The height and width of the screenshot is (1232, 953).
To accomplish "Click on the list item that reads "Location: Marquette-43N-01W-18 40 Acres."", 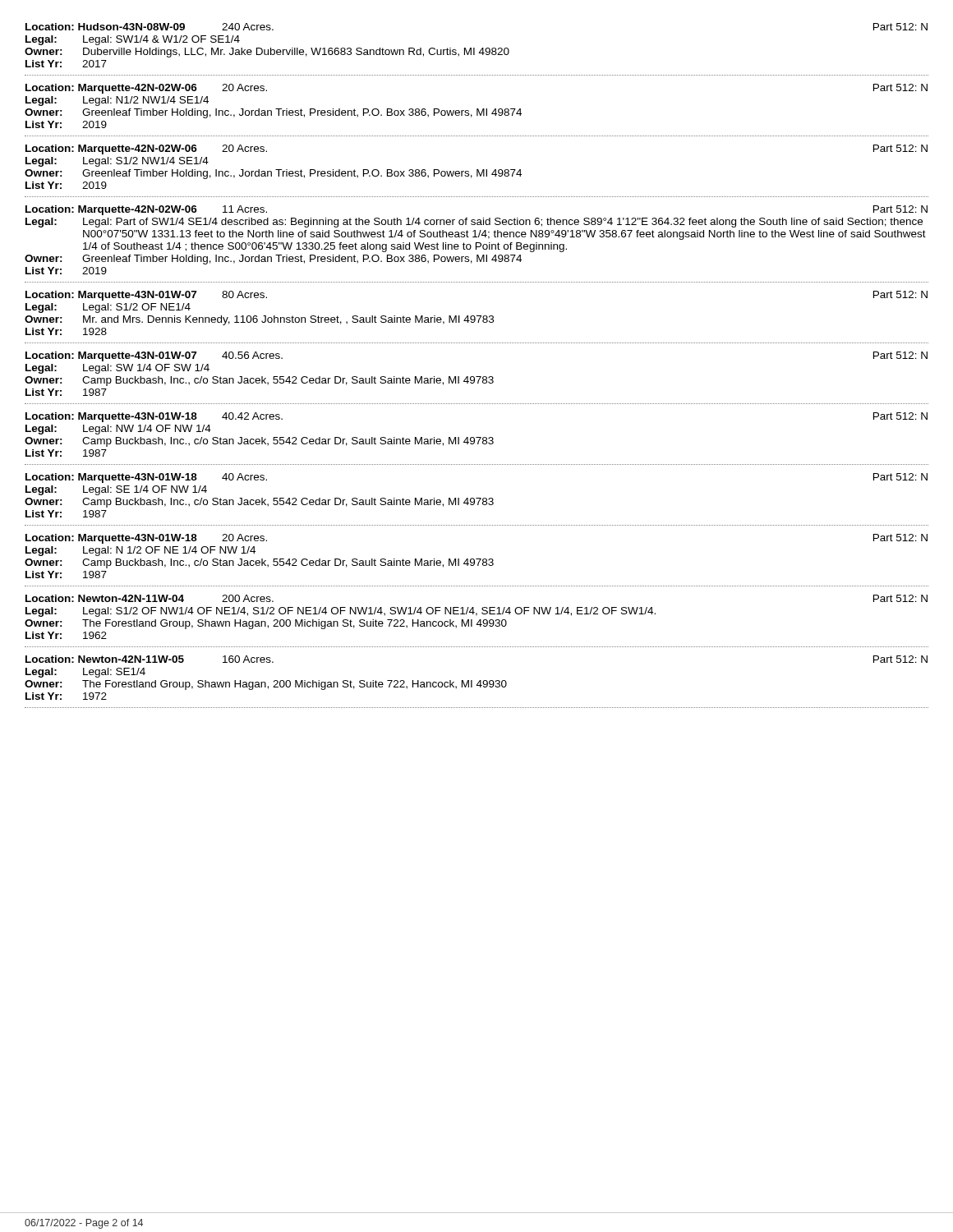I will pos(476,495).
